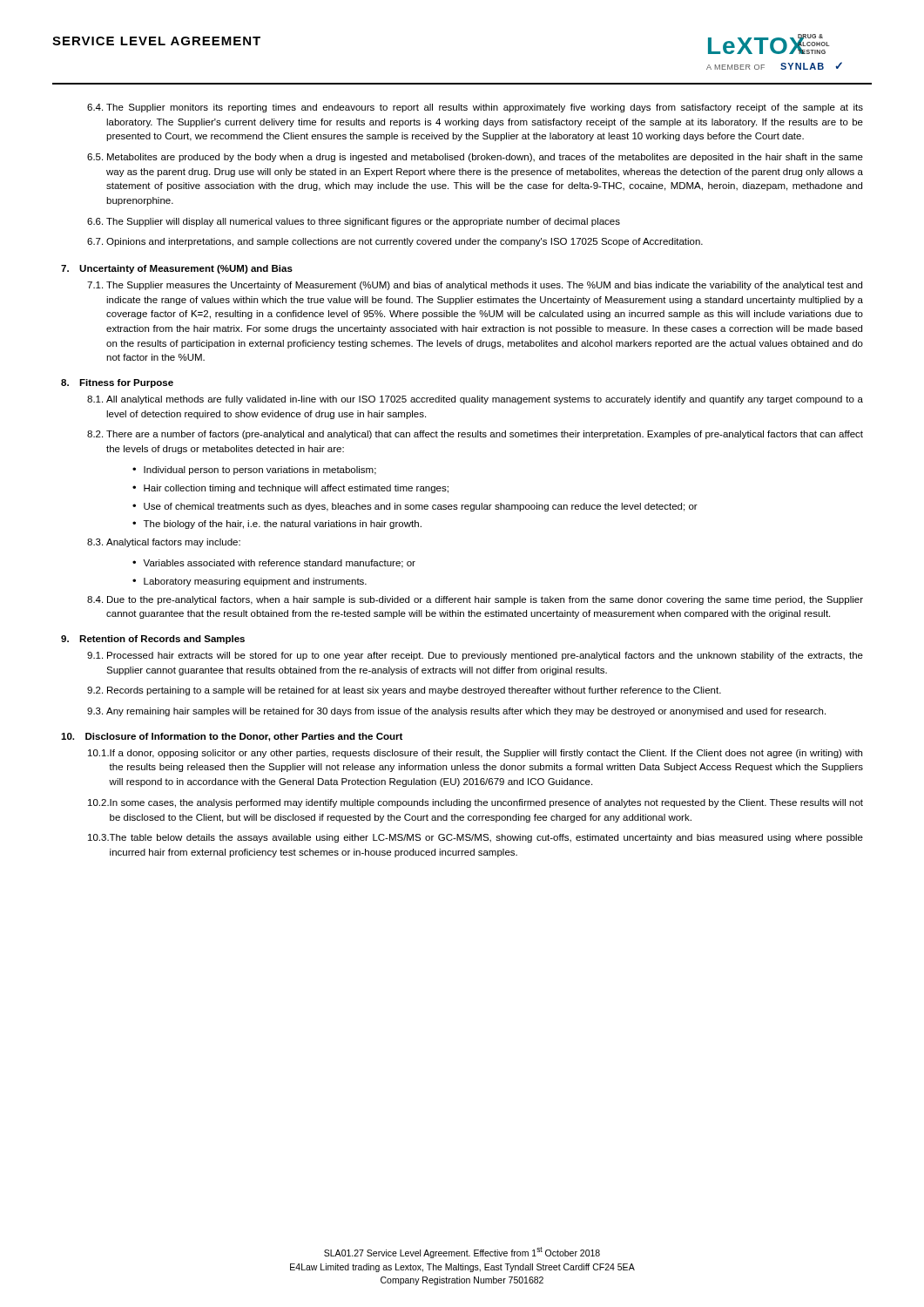Find the block on this page that starts "6.5. Metabolites are produced by"
Viewport: 924px width, 1307px height.
(462, 179)
